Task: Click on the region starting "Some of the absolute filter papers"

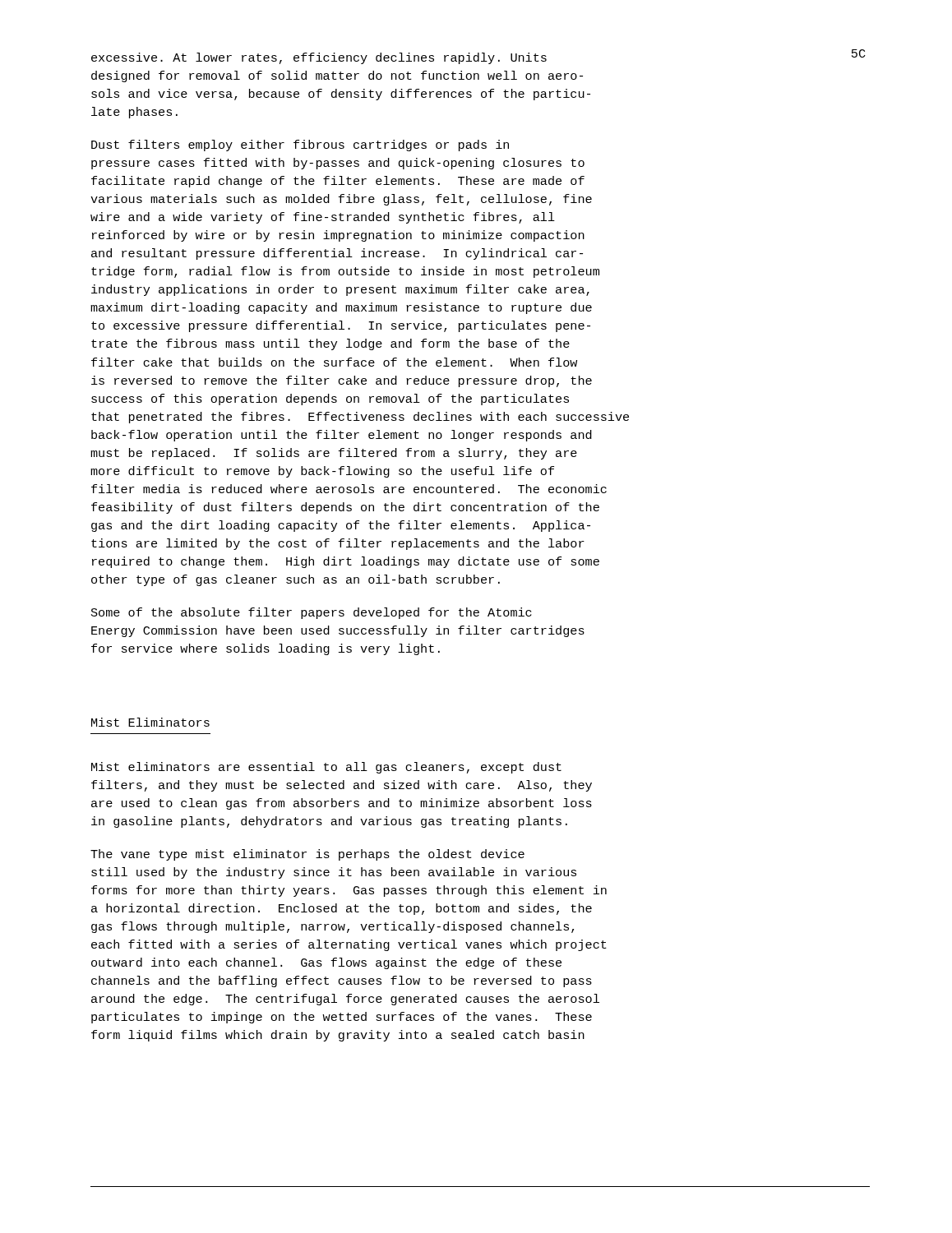Action: point(480,631)
